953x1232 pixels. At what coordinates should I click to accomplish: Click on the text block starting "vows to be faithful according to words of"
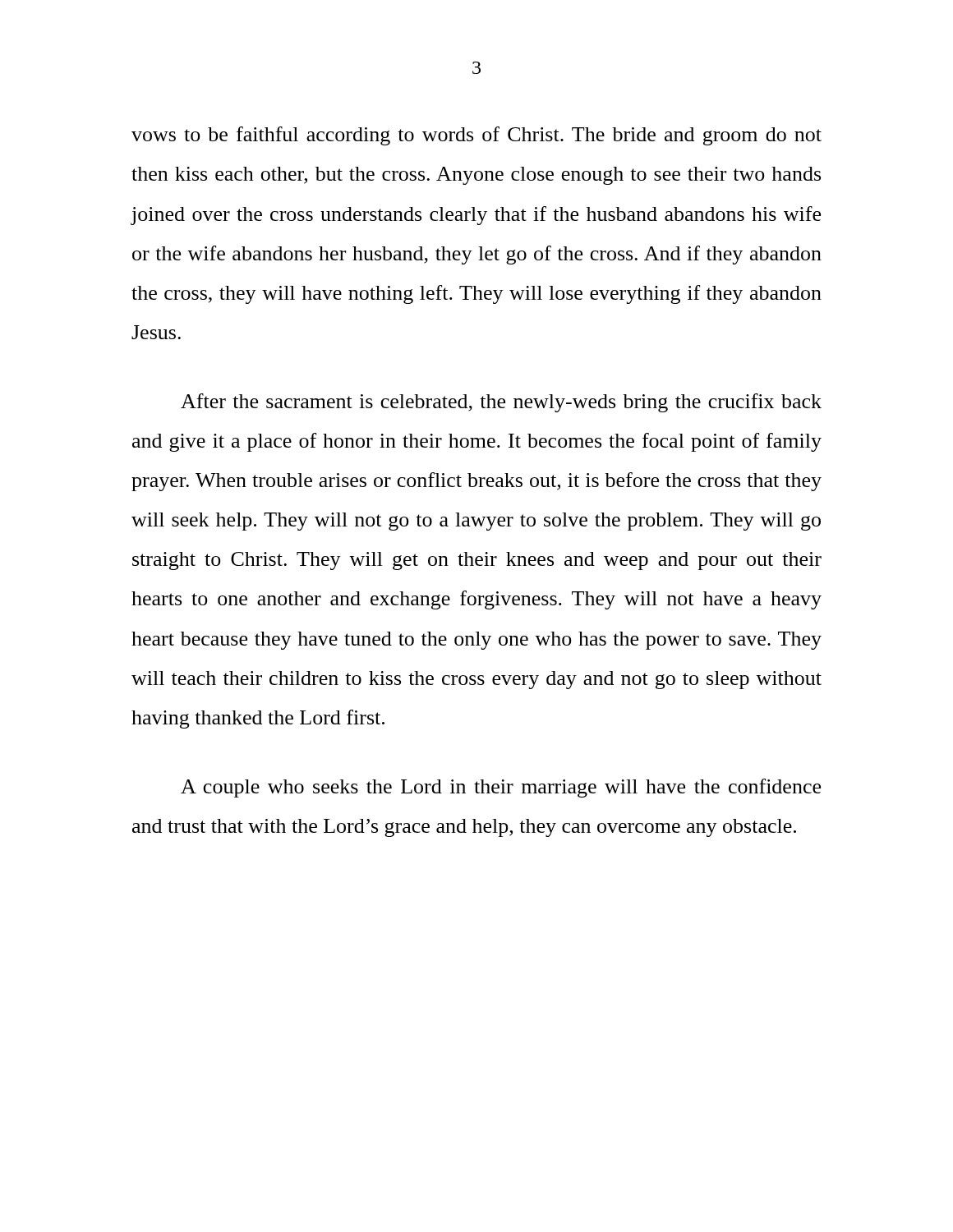click(x=476, y=233)
